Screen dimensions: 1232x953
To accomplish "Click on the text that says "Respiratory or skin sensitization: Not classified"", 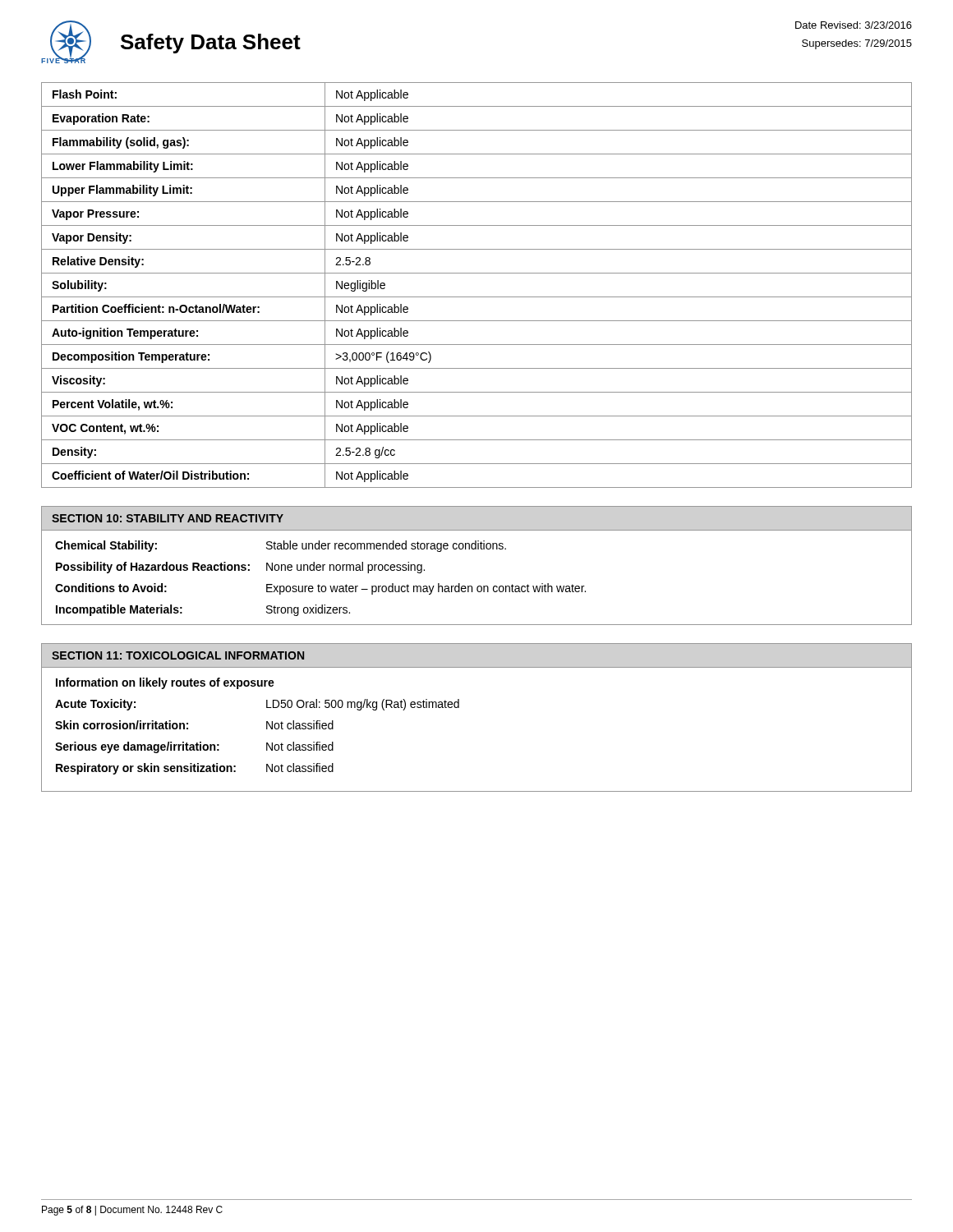I will [x=195, y=769].
